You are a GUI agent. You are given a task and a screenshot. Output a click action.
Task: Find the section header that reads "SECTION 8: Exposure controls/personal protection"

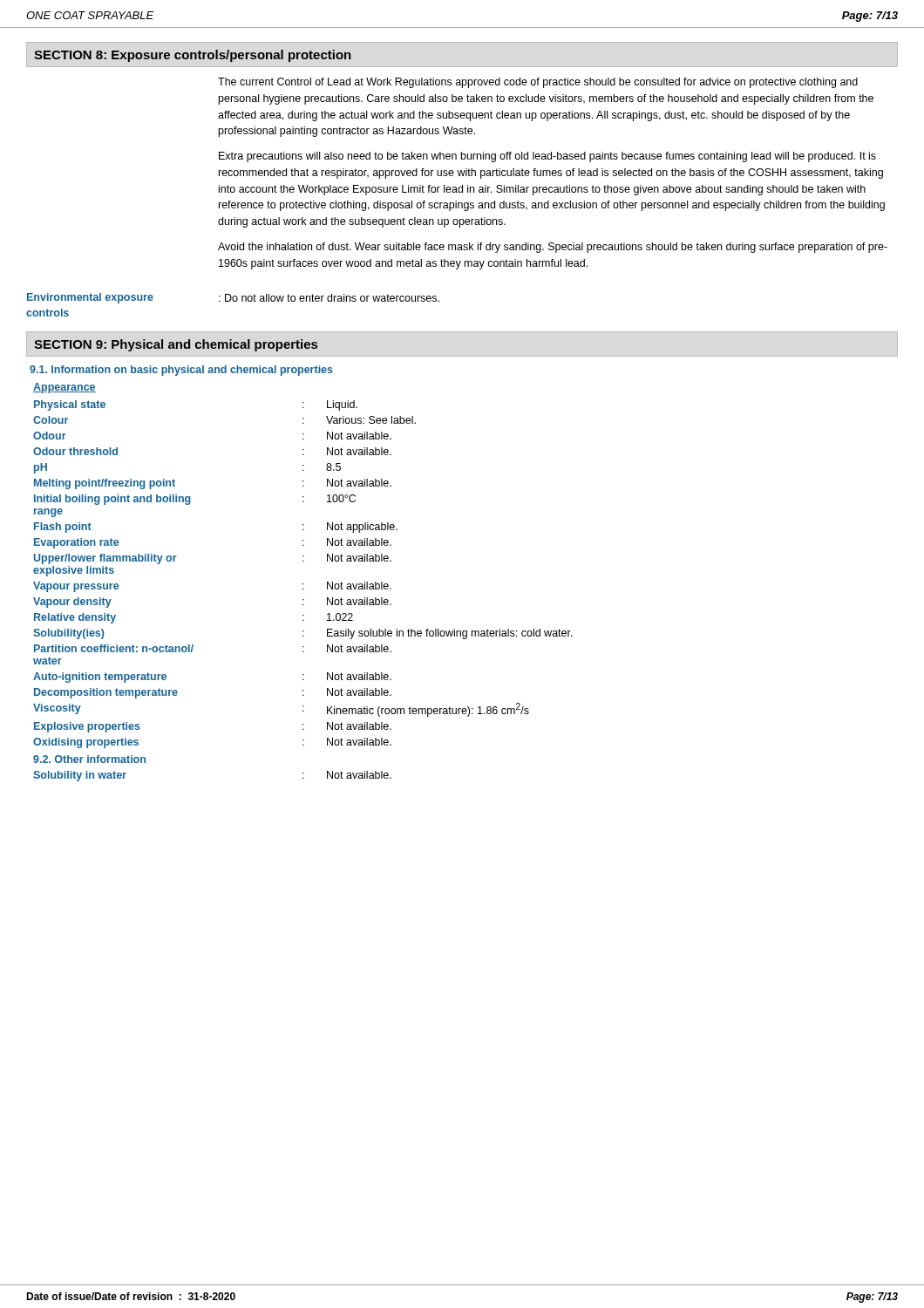click(x=193, y=54)
